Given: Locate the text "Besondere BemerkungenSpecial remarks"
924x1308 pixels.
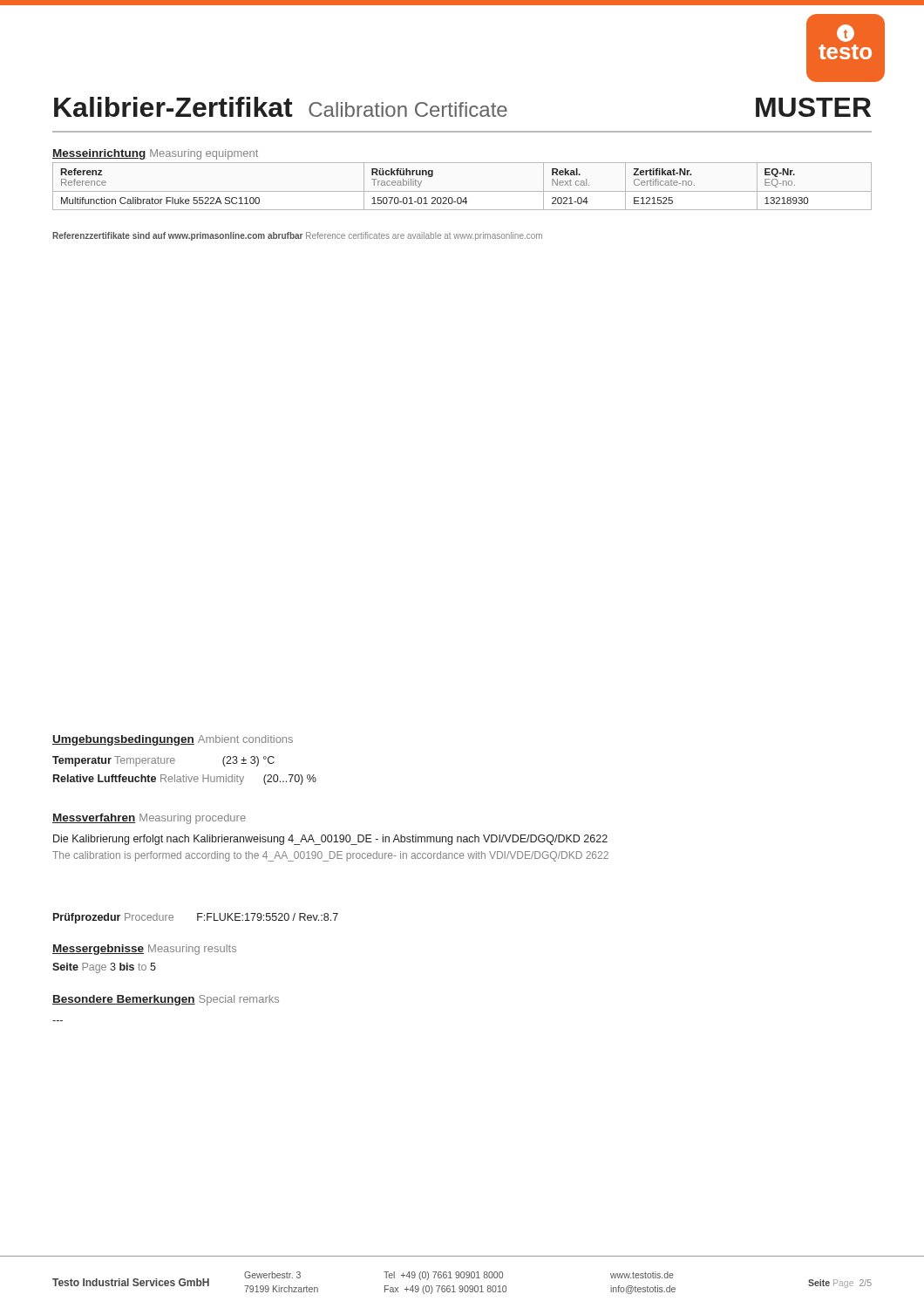Looking at the screenshot, I should pos(166,999).
